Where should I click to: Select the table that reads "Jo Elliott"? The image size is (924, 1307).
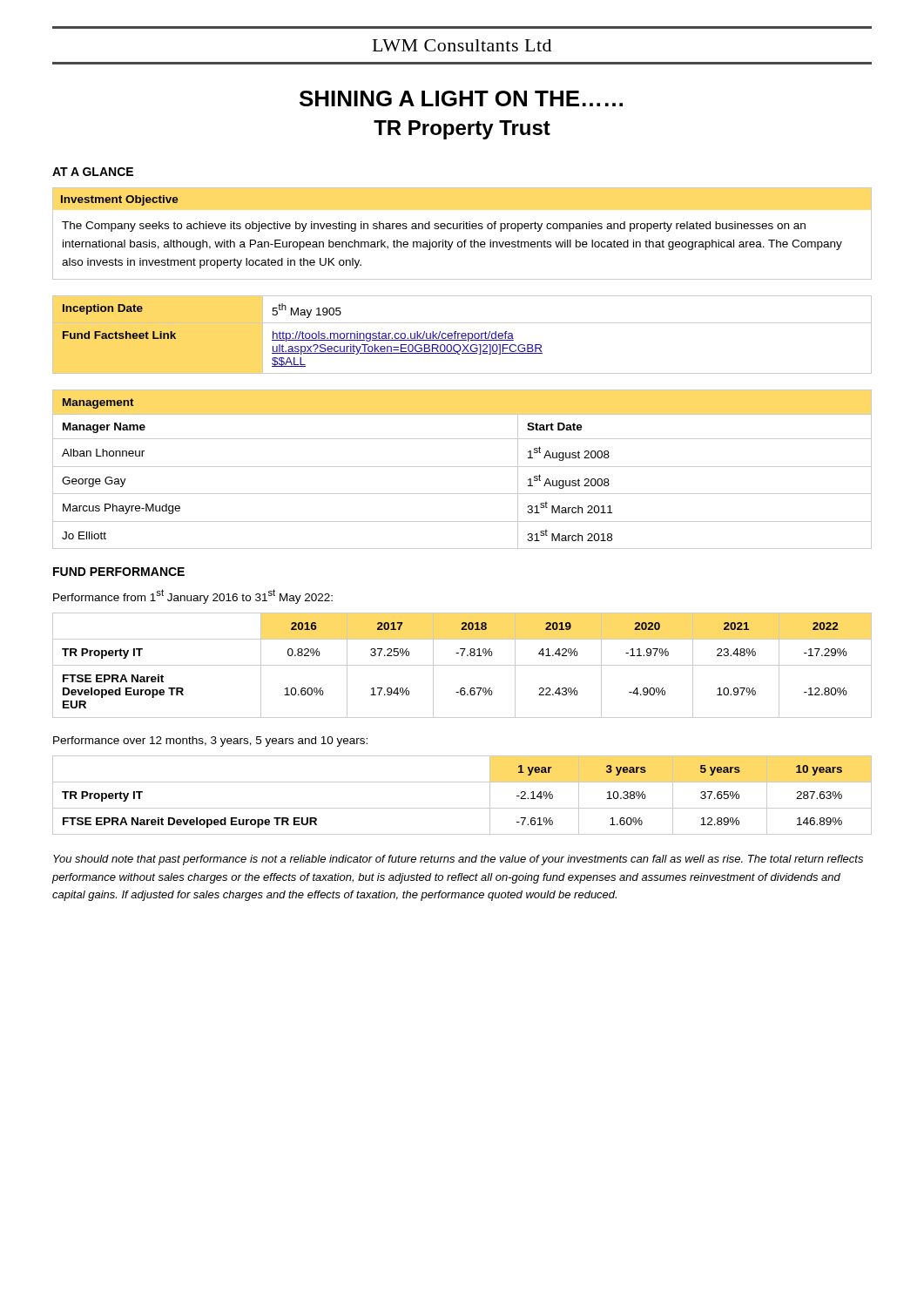coord(462,469)
